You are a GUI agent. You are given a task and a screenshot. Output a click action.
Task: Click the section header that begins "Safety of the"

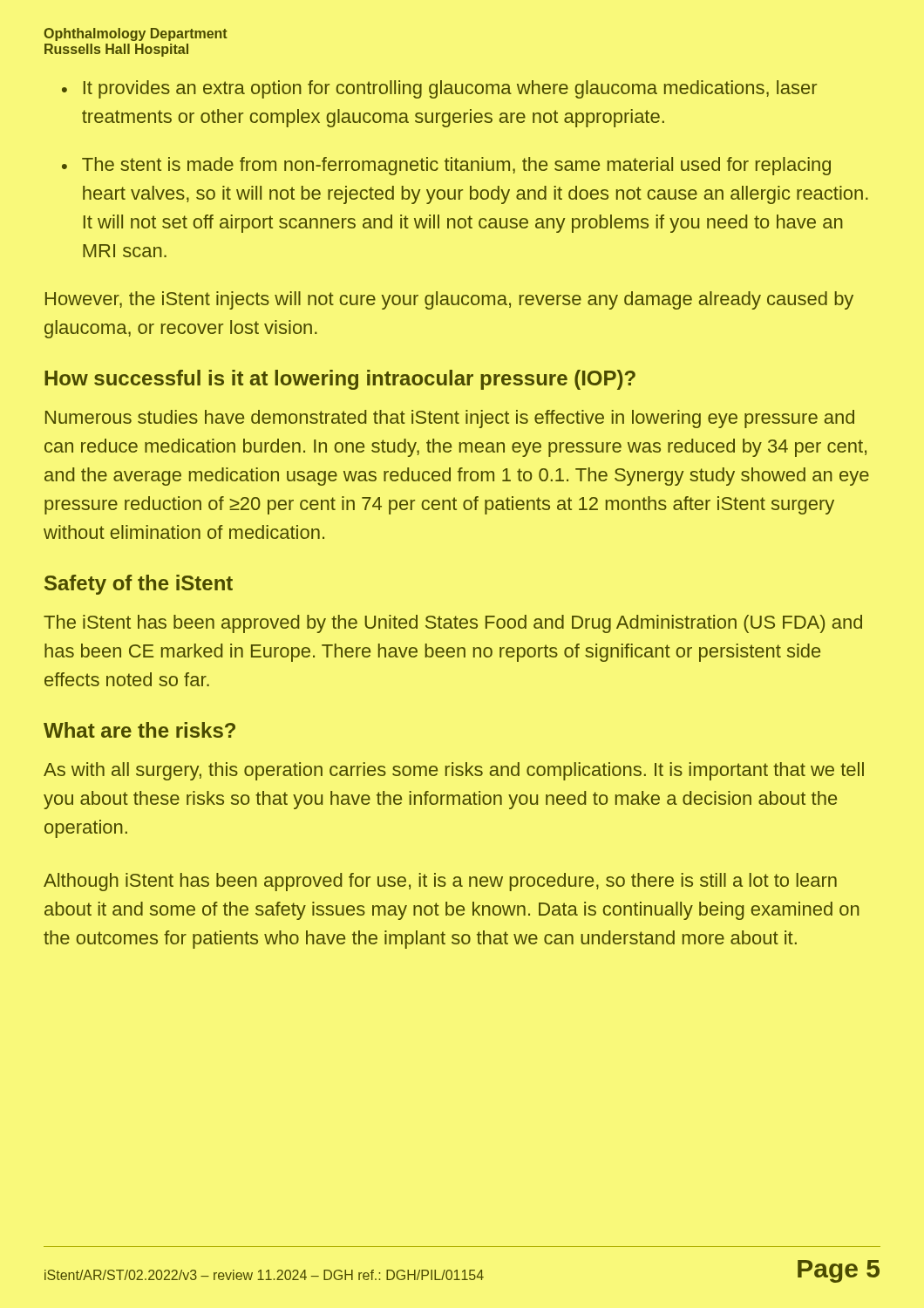tap(138, 583)
